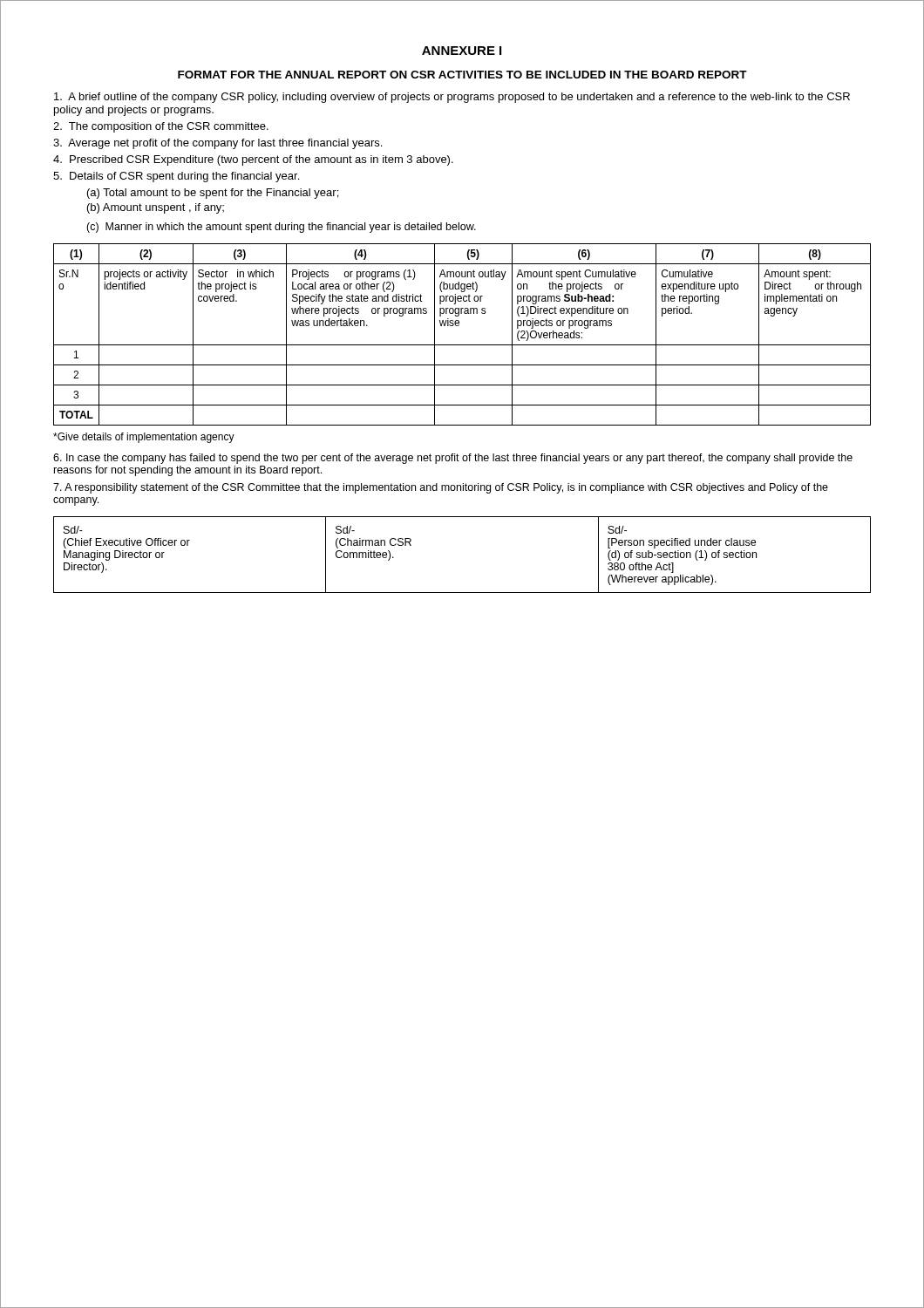This screenshot has width=924, height=1308.
Task: Locate the table with the text "Sd/- (Chief Executive Officer or"
Action: click(462, 555)
